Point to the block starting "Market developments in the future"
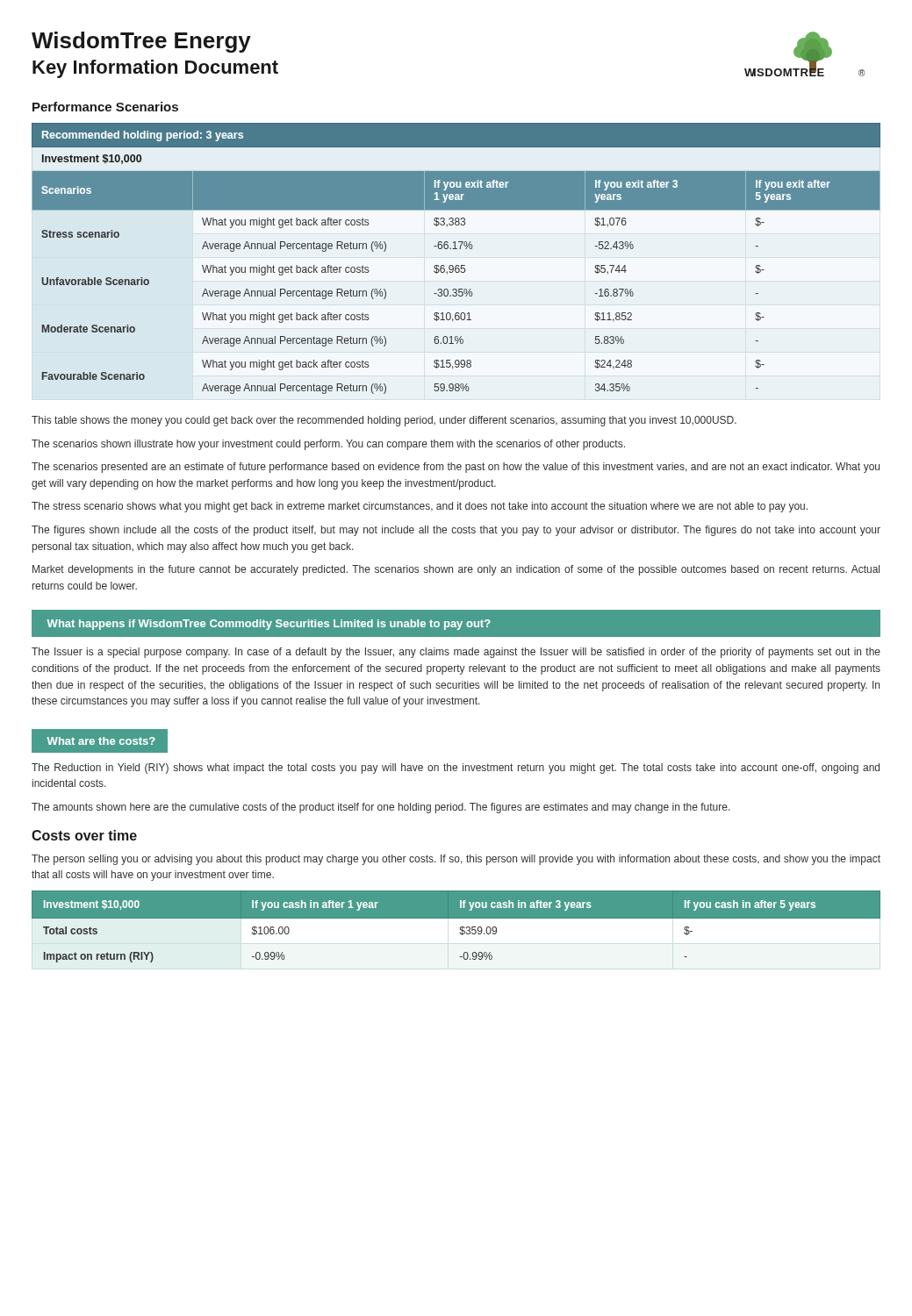The image size is (912, 1316). [456, 578]
